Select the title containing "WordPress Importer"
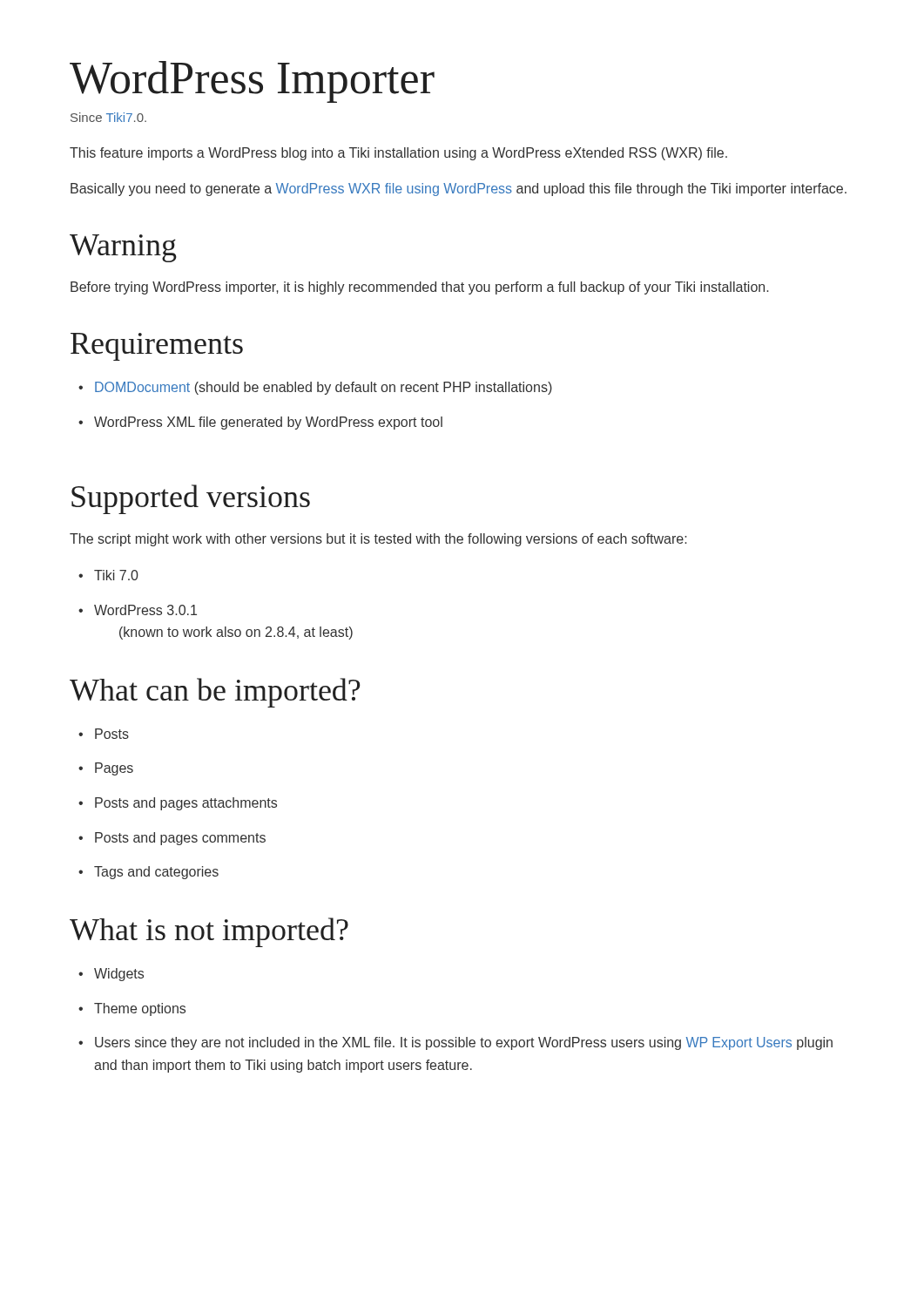 click(252, 82)
